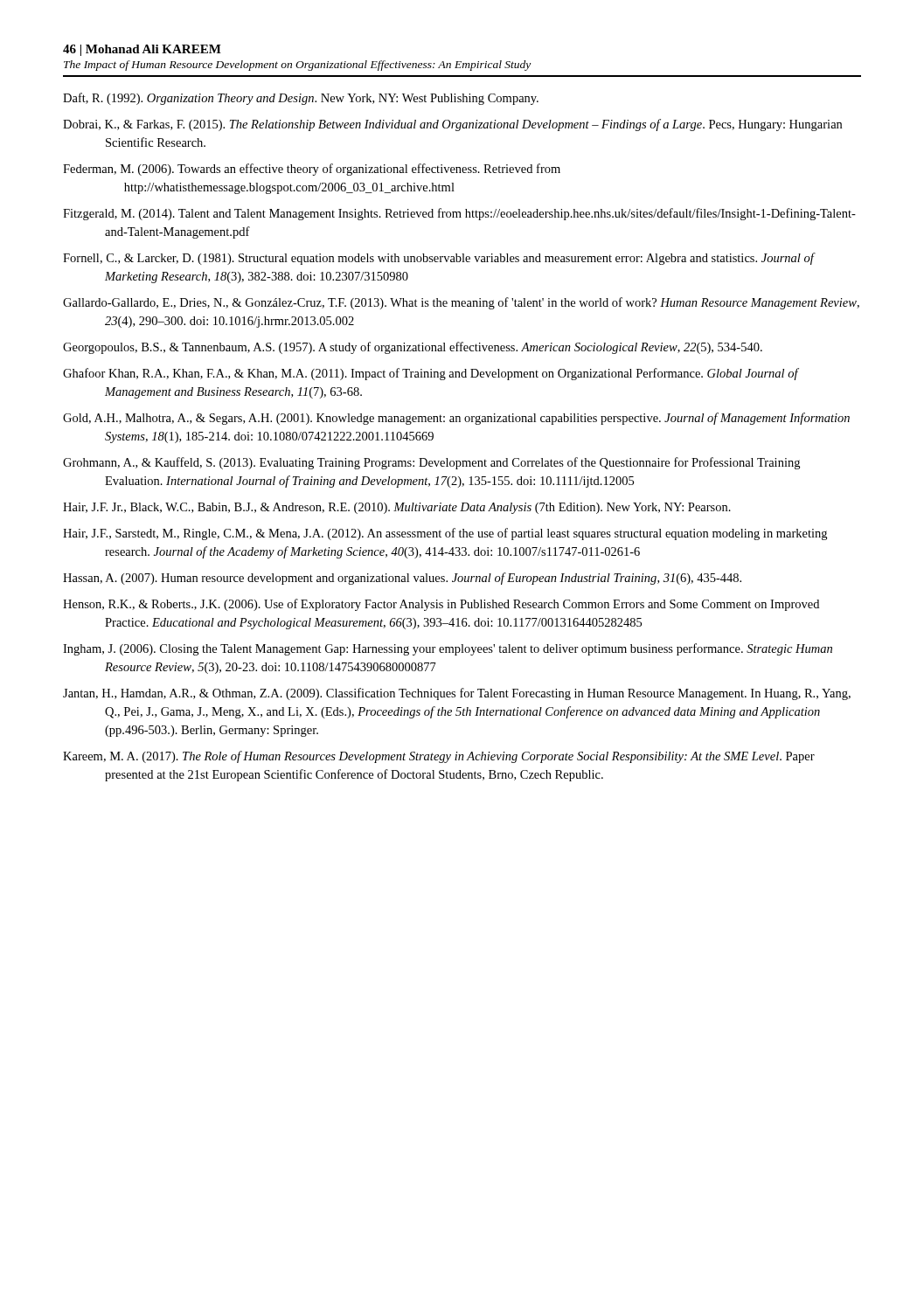Image resolution: width=924 pixels, height=1311 pixels.
Task: Navigate to the text block starting "Kareem, M. A. (2017). The"
Action: click(x=439, y=766)
